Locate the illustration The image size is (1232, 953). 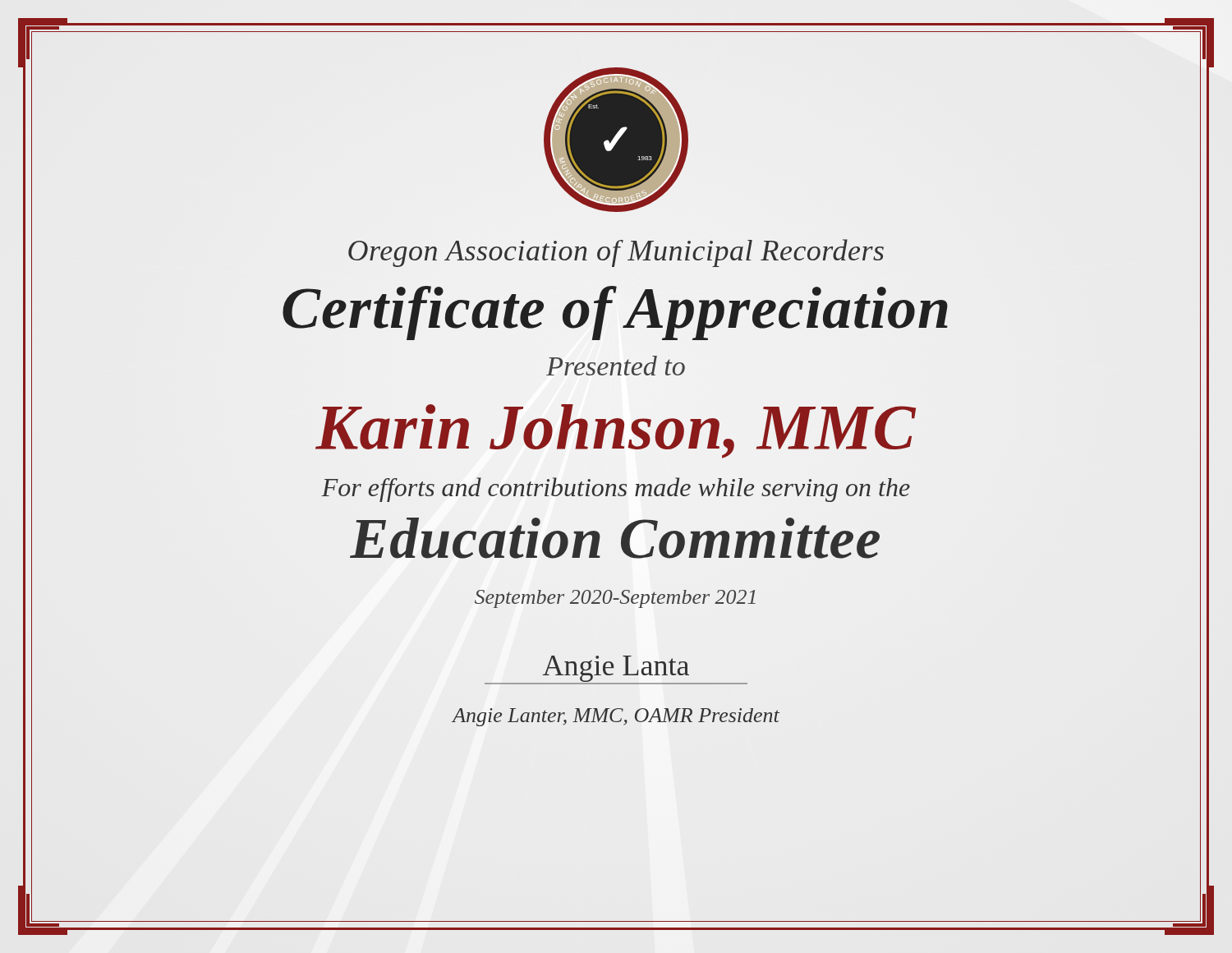point(616,661)
